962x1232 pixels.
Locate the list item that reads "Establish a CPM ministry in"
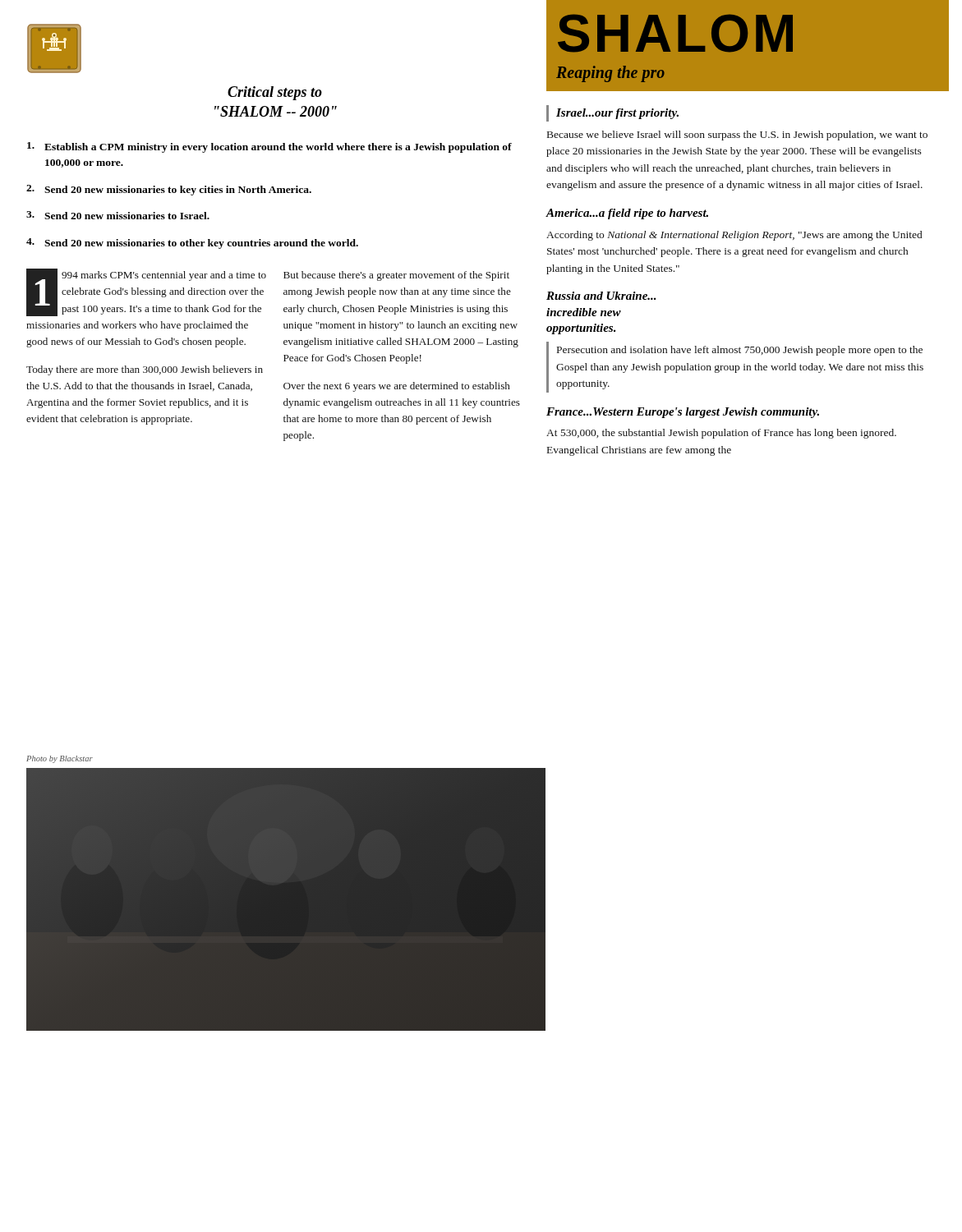click(x=275, y=155)
